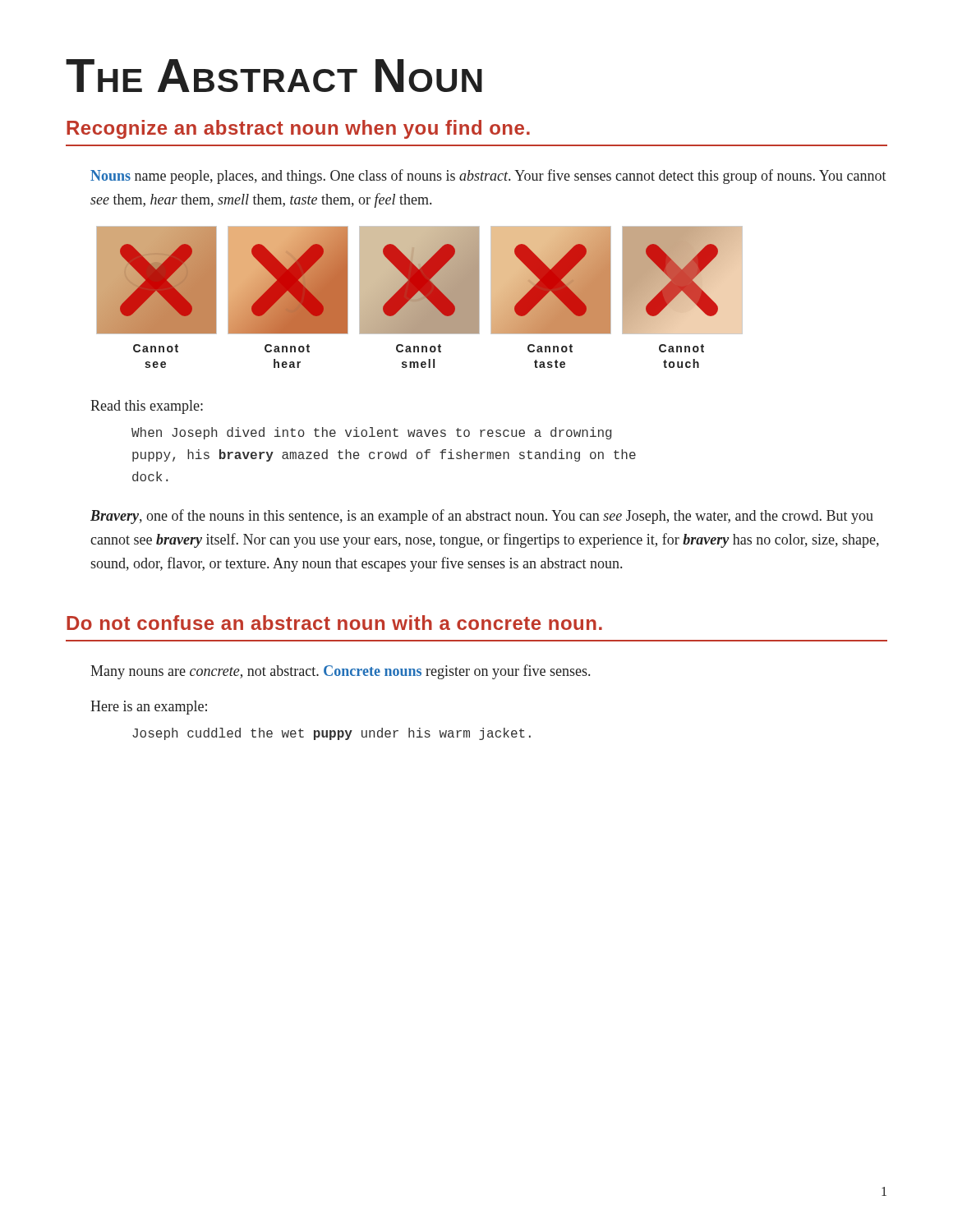
Task: Select the illustration
Action: coord(489,299)
